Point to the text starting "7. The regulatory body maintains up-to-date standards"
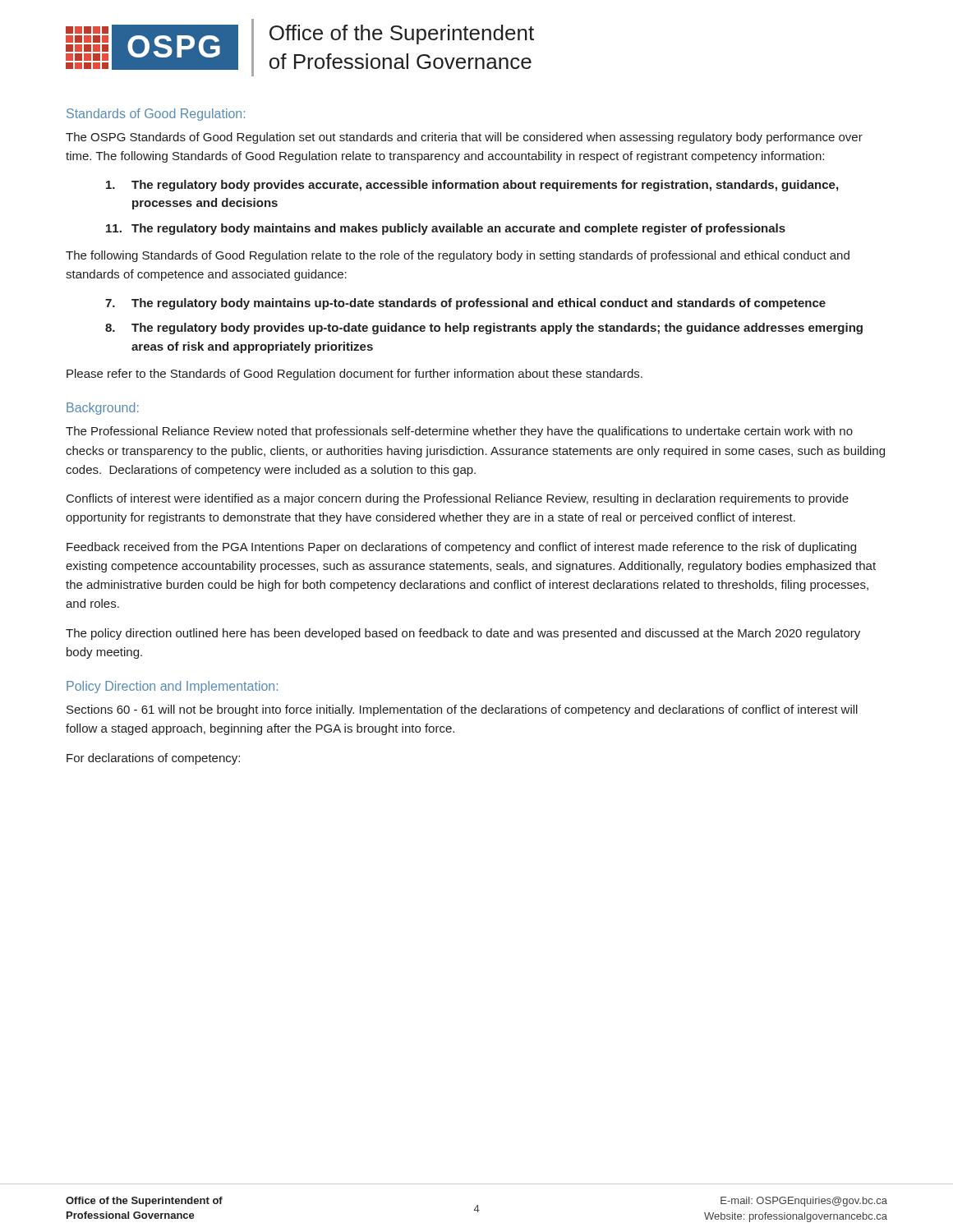 tap(496, 303)
